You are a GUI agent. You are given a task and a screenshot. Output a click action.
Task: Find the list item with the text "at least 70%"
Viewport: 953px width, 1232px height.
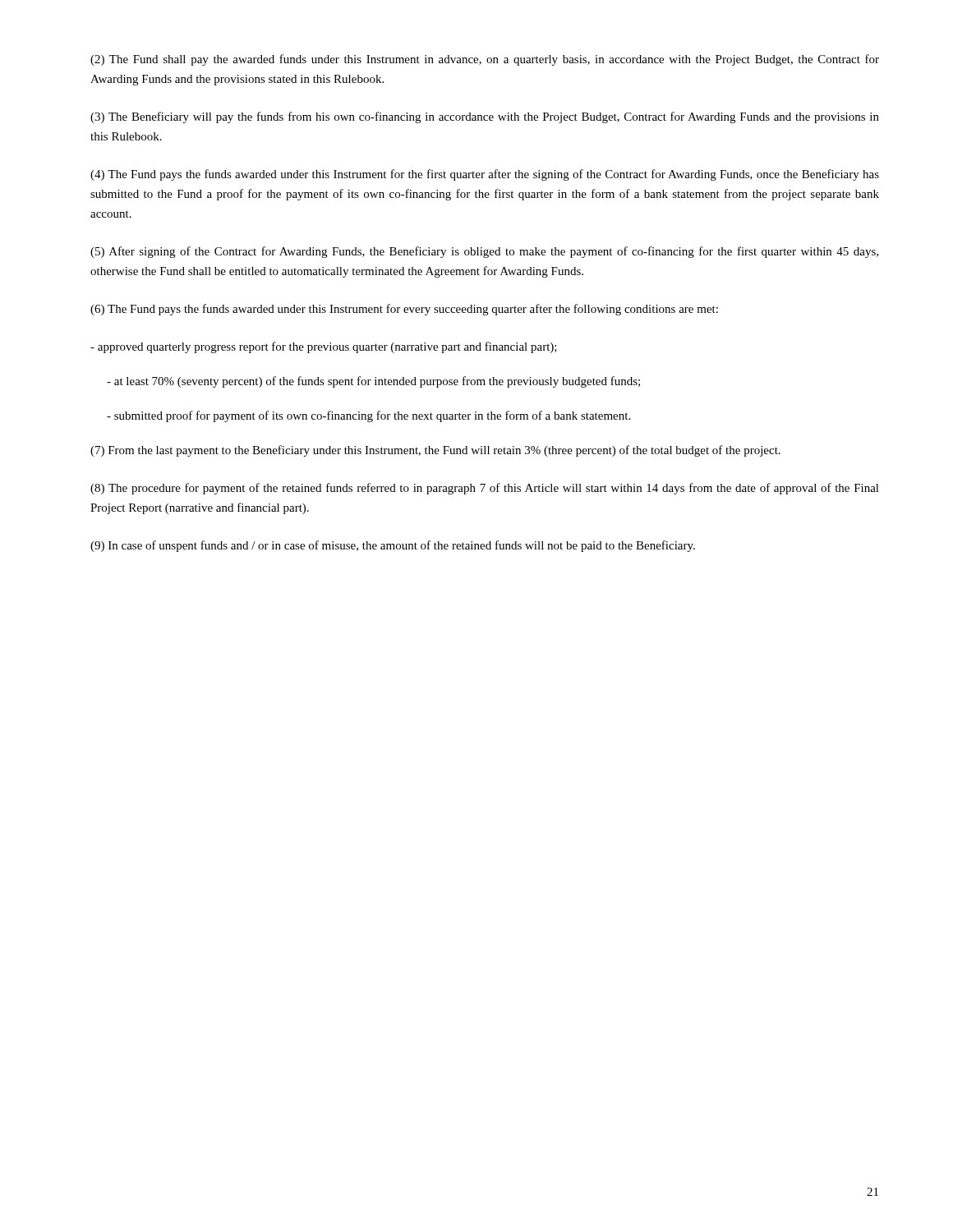coord(374,381)
